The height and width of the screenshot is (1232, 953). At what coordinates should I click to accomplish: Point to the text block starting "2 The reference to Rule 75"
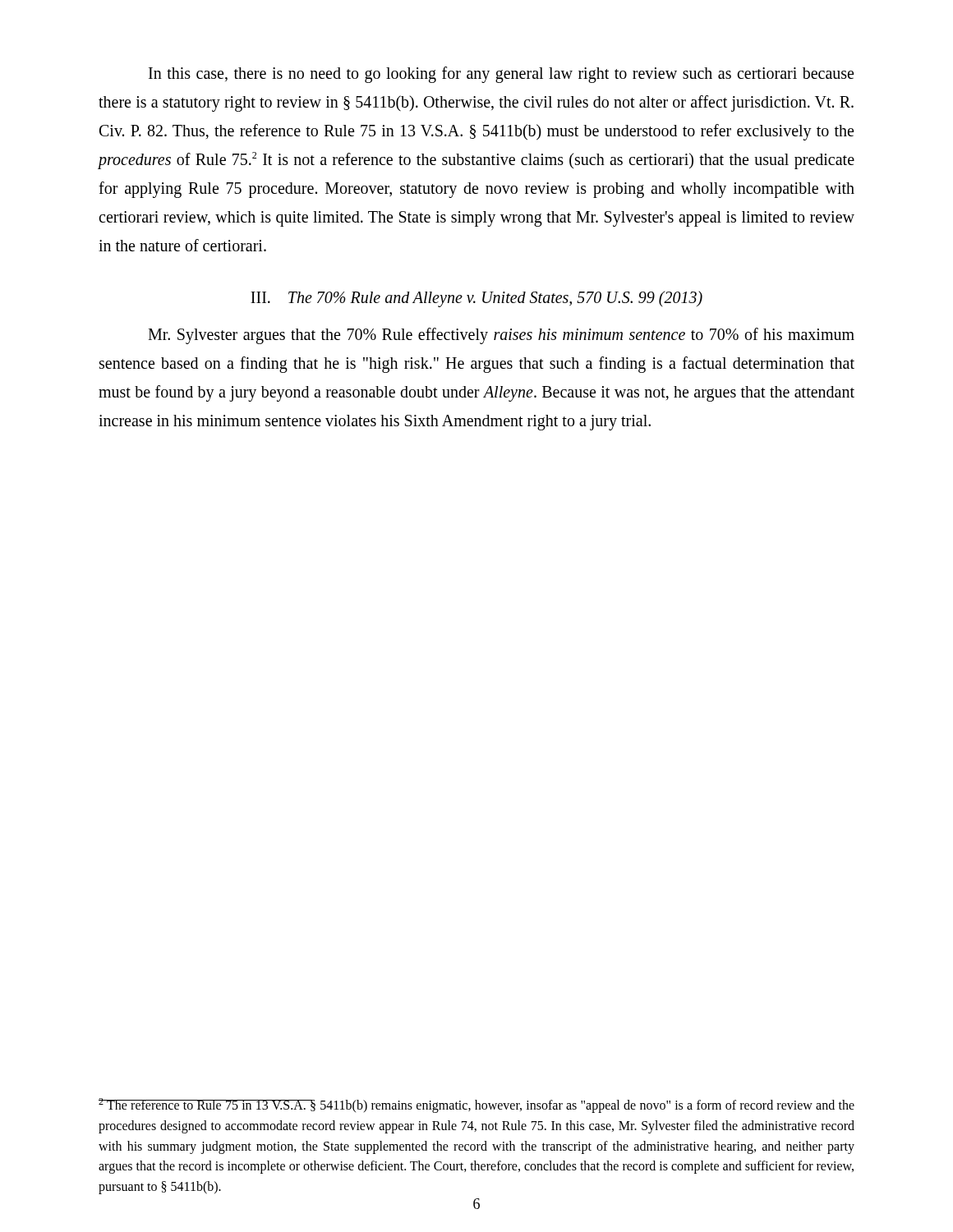pos(476,1145)
